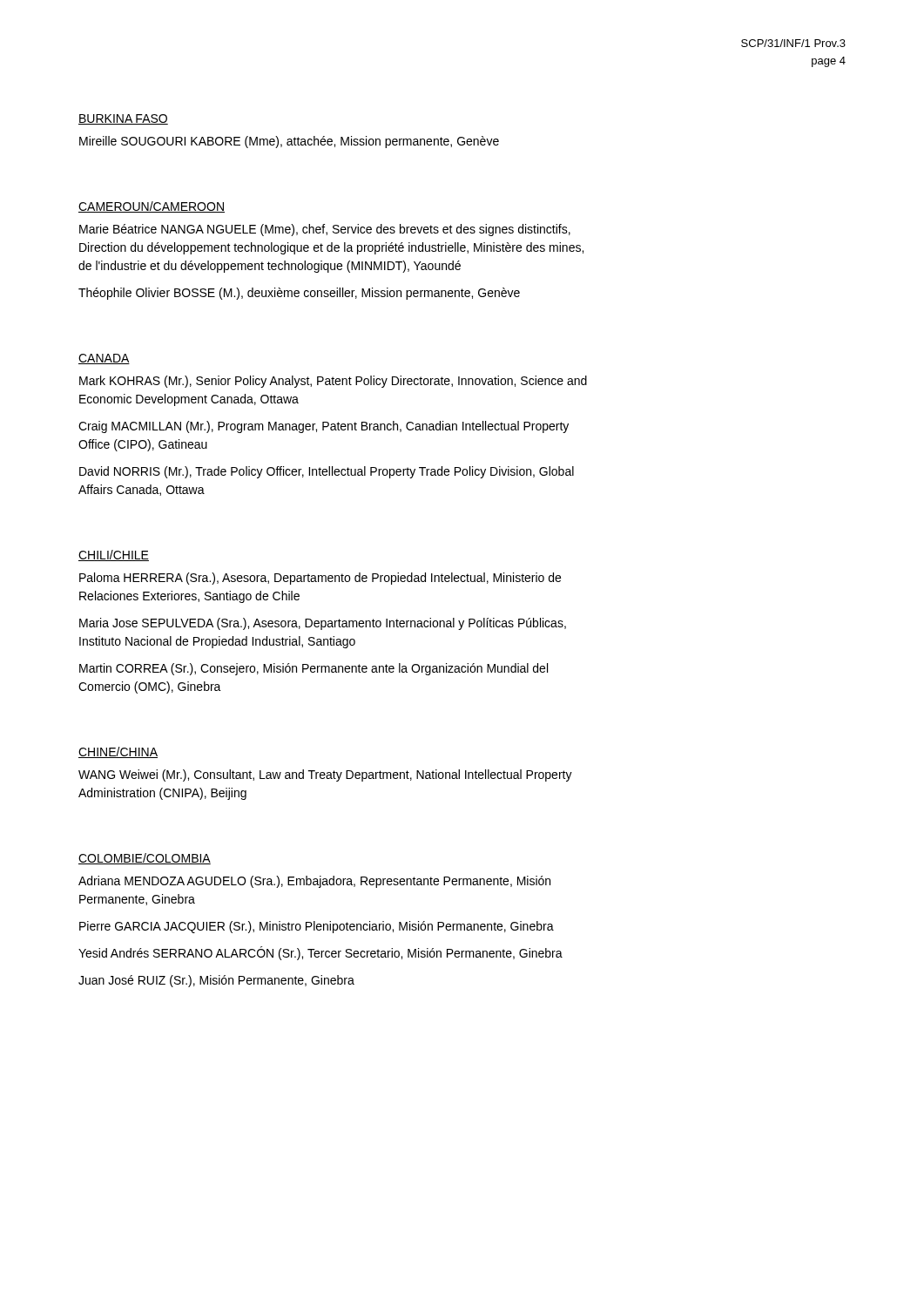
Task: Locate the text block with the text "Adriana MENDOZA AGUDELO (Sra.), Embajadora,"
Action: click(315, 890)
